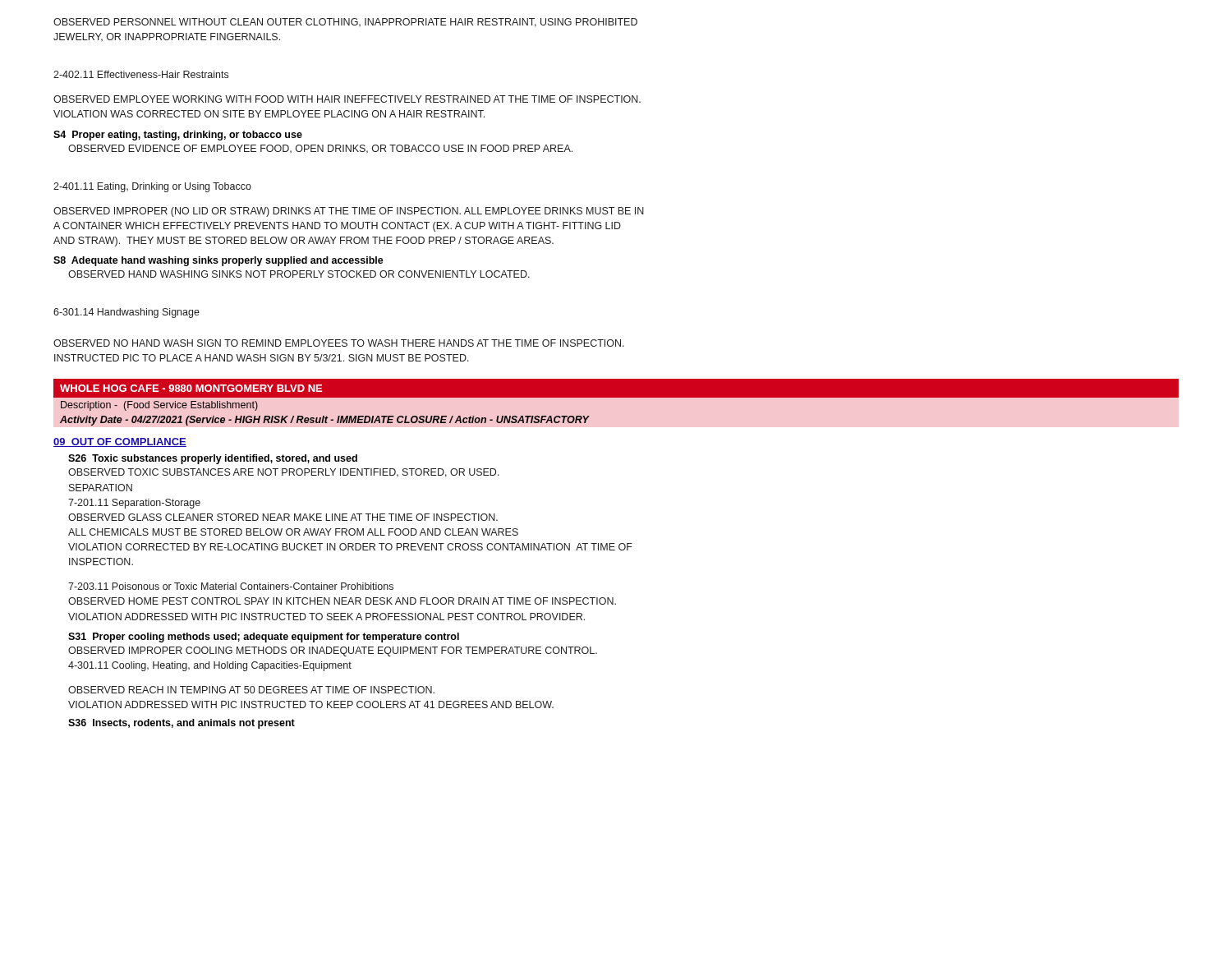Navigate to the text starting "09 OUT OF"

(120, 442)
